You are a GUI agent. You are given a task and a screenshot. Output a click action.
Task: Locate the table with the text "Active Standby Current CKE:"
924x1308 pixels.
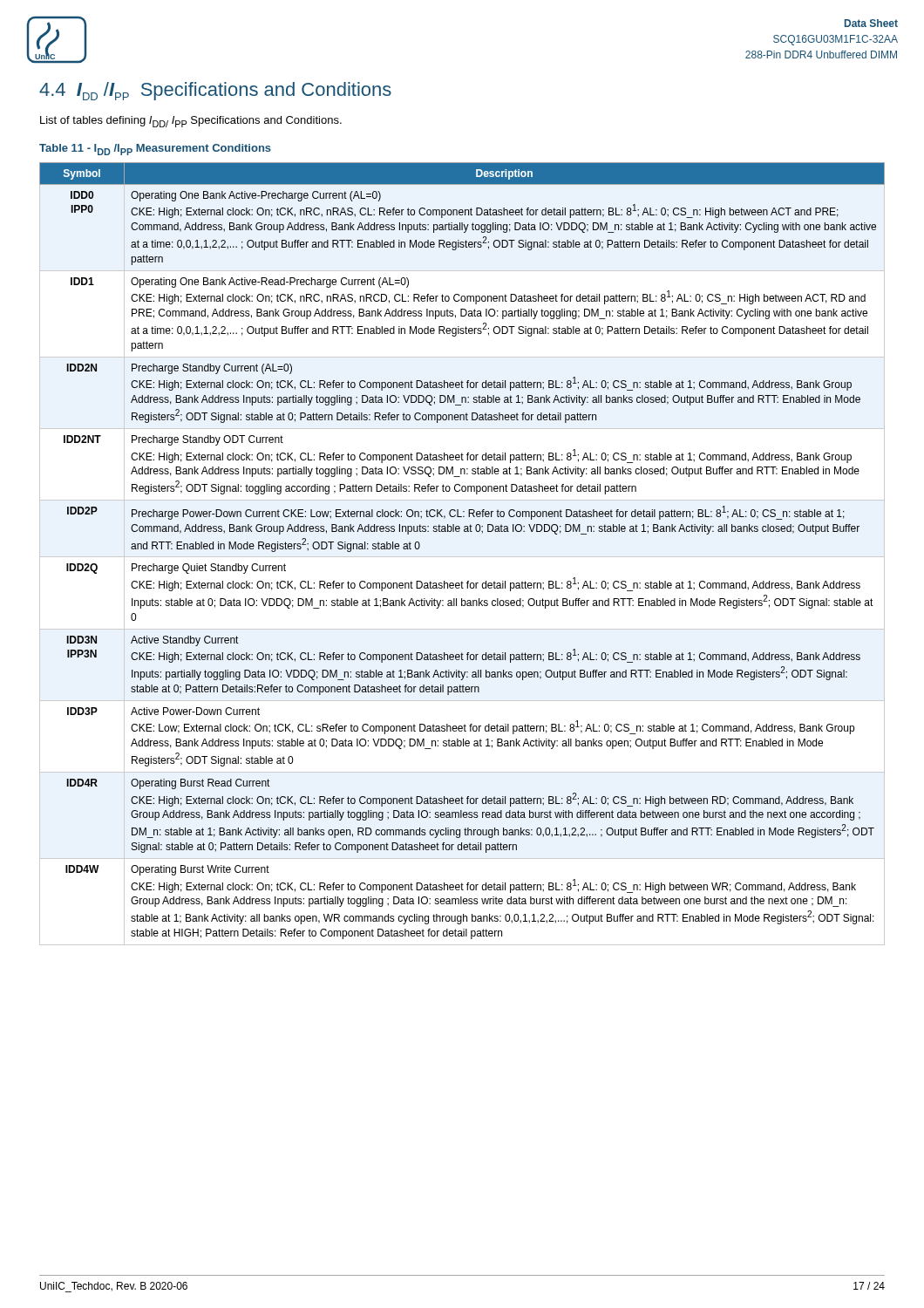click(462, 553)
